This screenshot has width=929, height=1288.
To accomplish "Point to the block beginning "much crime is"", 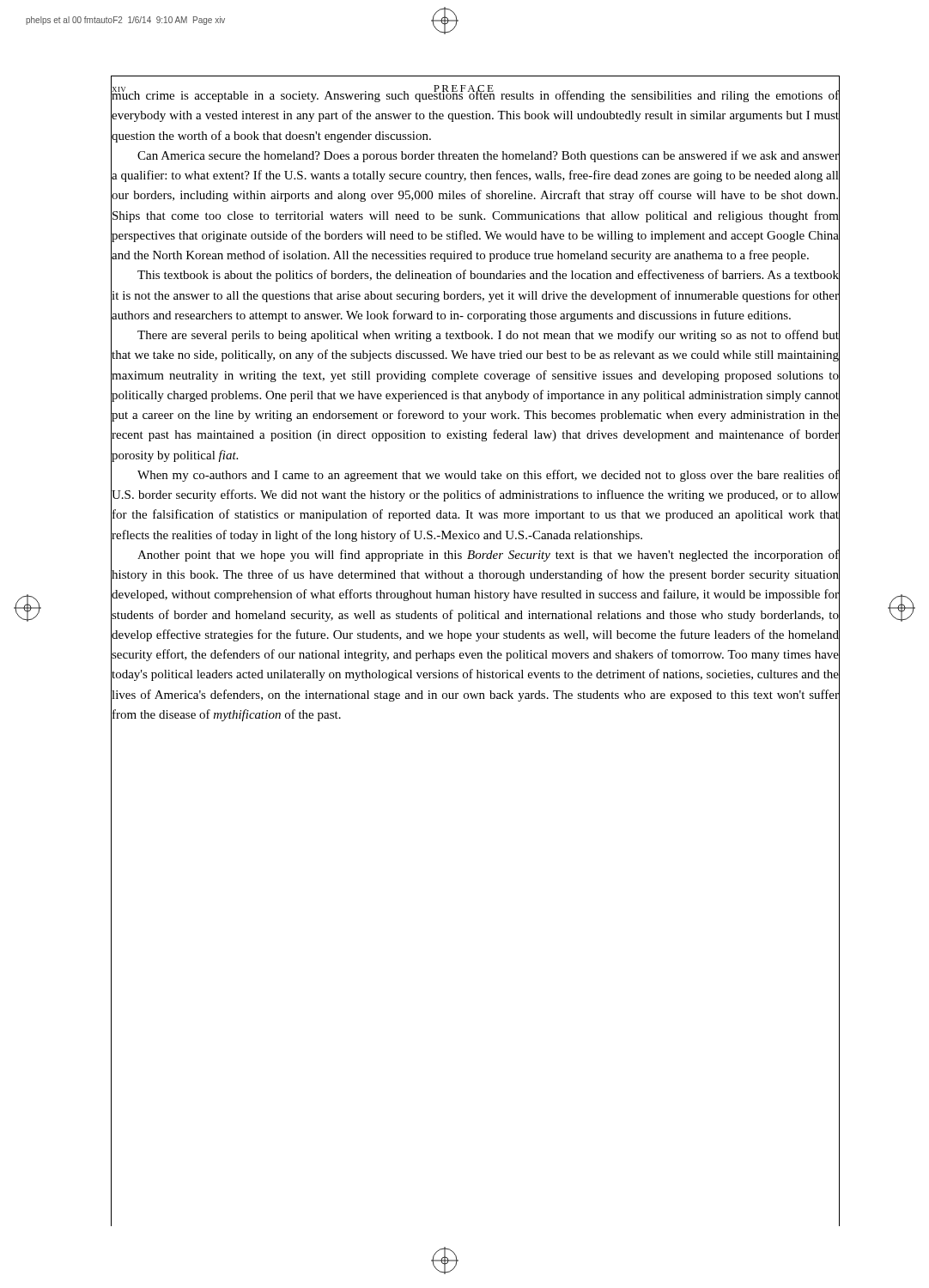I will (x=475, y=405).
